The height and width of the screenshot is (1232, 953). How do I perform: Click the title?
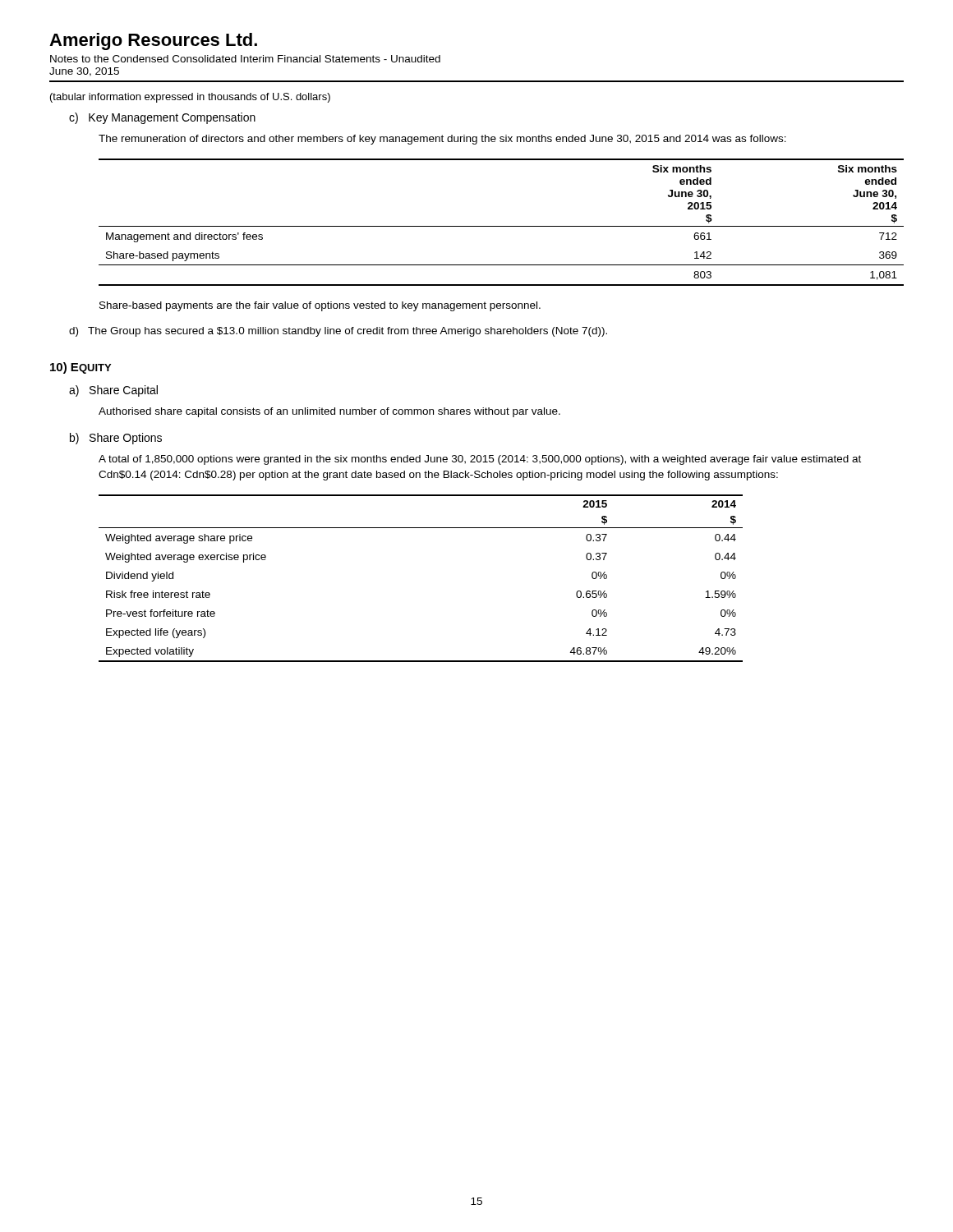point(154,40)
